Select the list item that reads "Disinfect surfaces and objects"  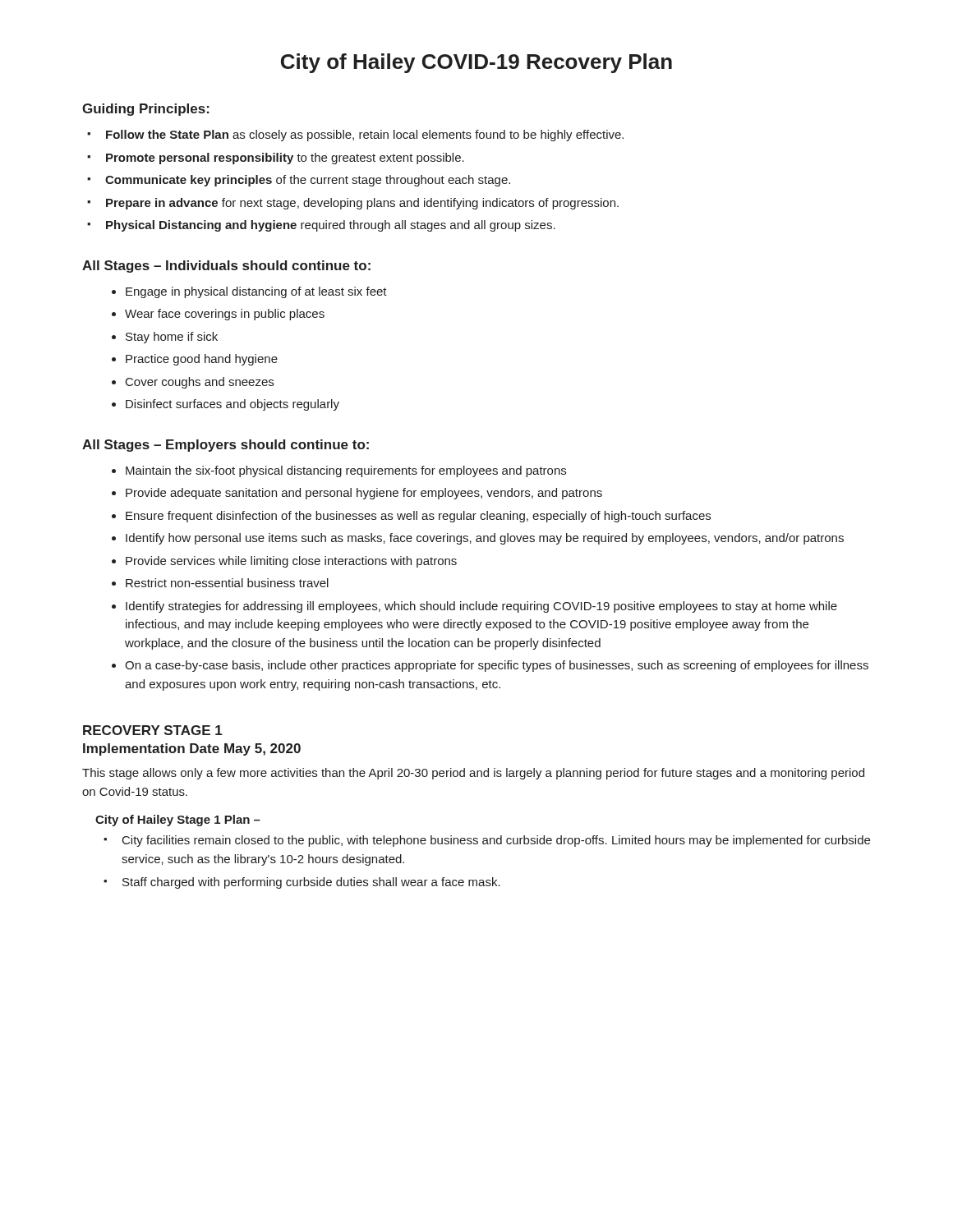point(232,404)
